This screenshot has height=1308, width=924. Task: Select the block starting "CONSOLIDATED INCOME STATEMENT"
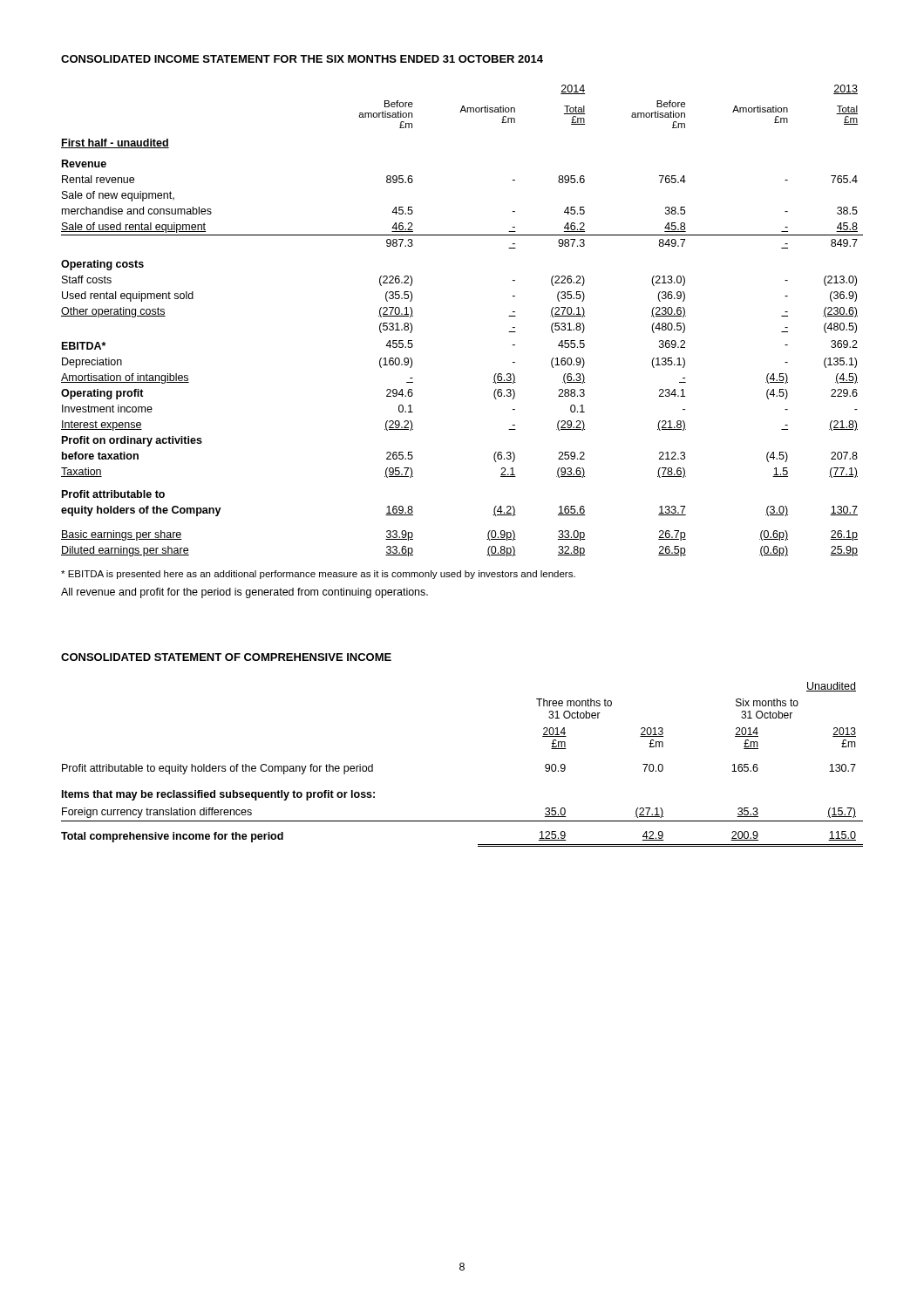click(x=302, y=59)
